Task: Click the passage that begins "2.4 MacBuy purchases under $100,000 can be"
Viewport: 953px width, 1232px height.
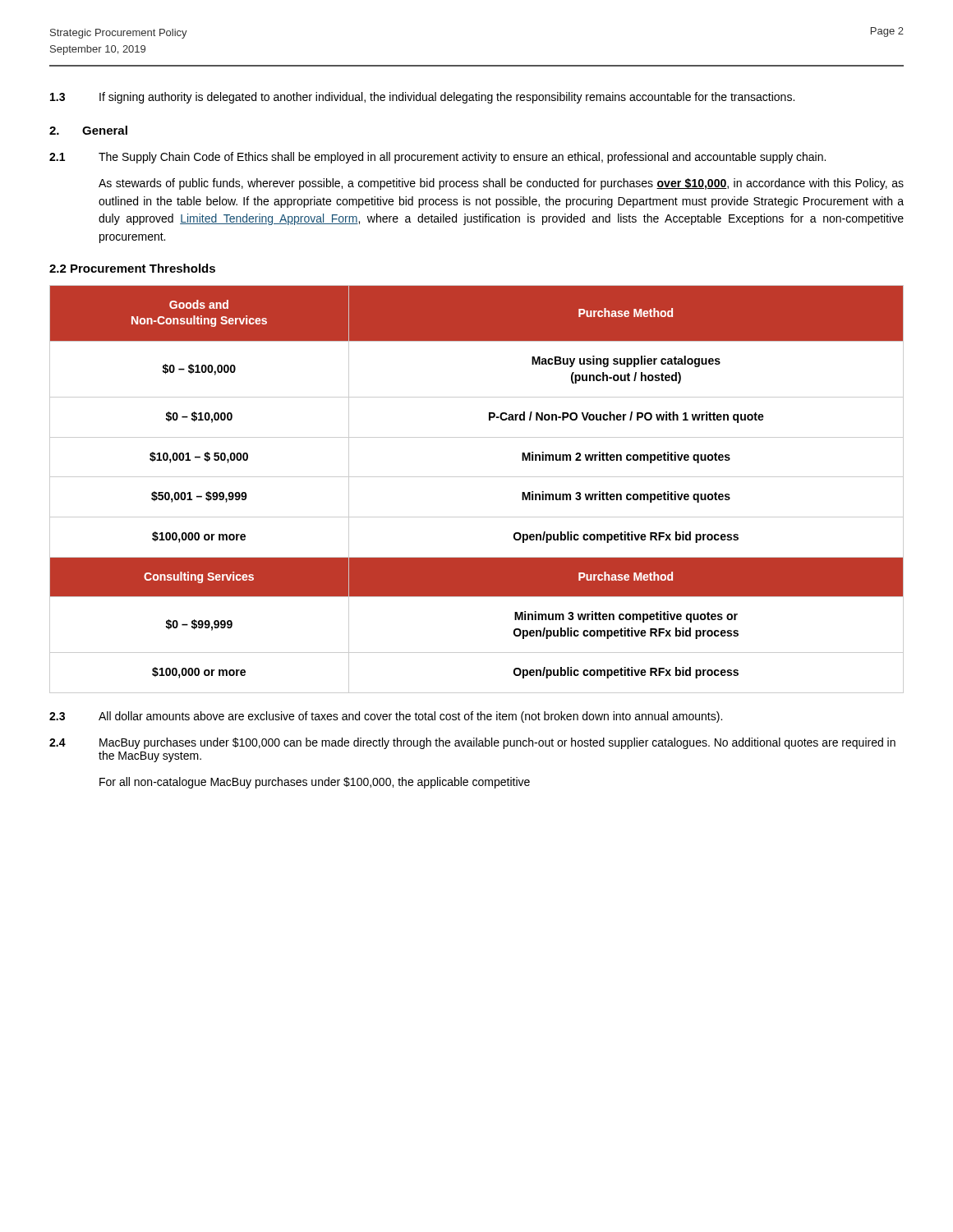Action: [476, 749]
